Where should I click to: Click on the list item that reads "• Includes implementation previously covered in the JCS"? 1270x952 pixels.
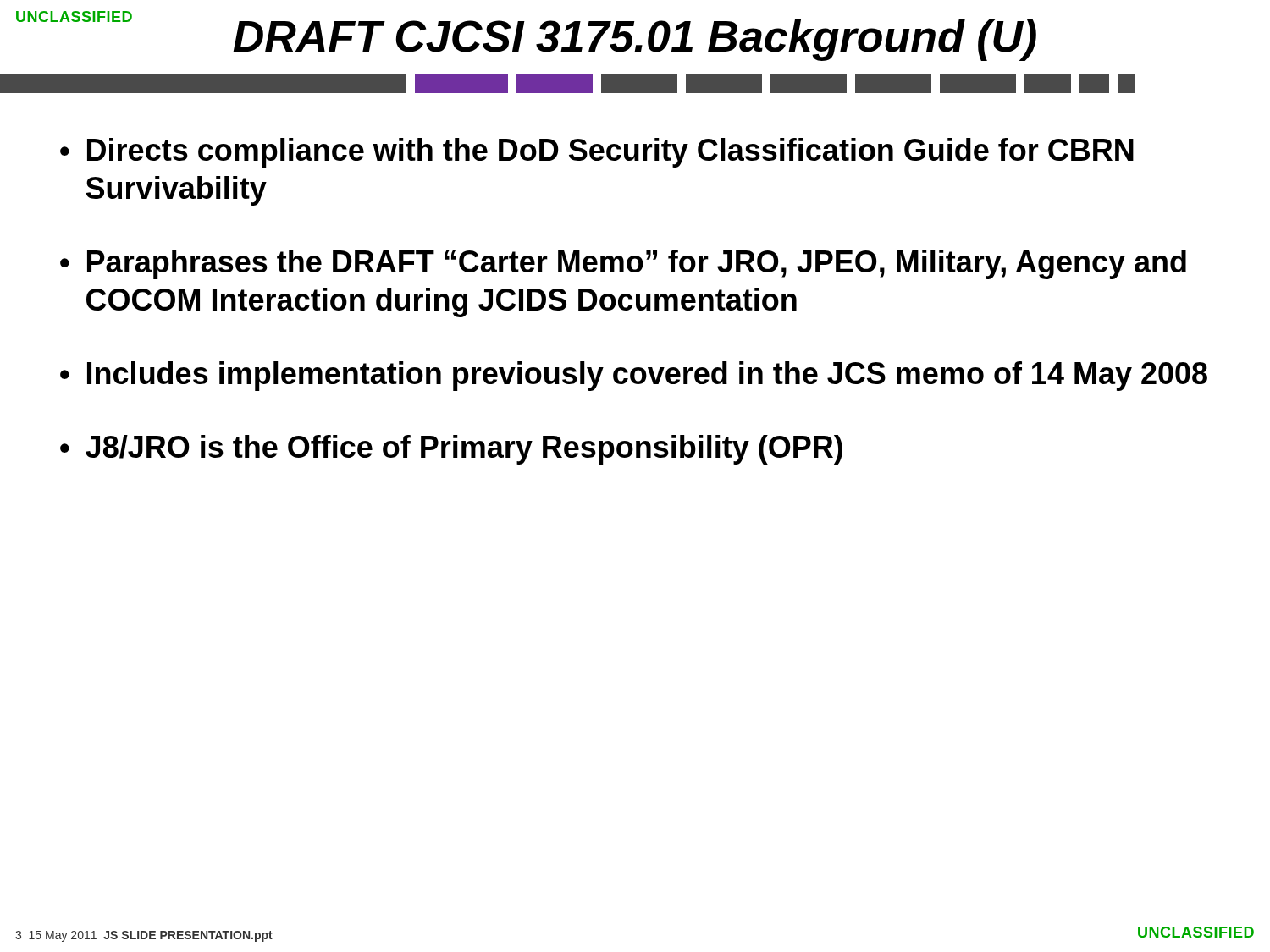click(634, 374)
